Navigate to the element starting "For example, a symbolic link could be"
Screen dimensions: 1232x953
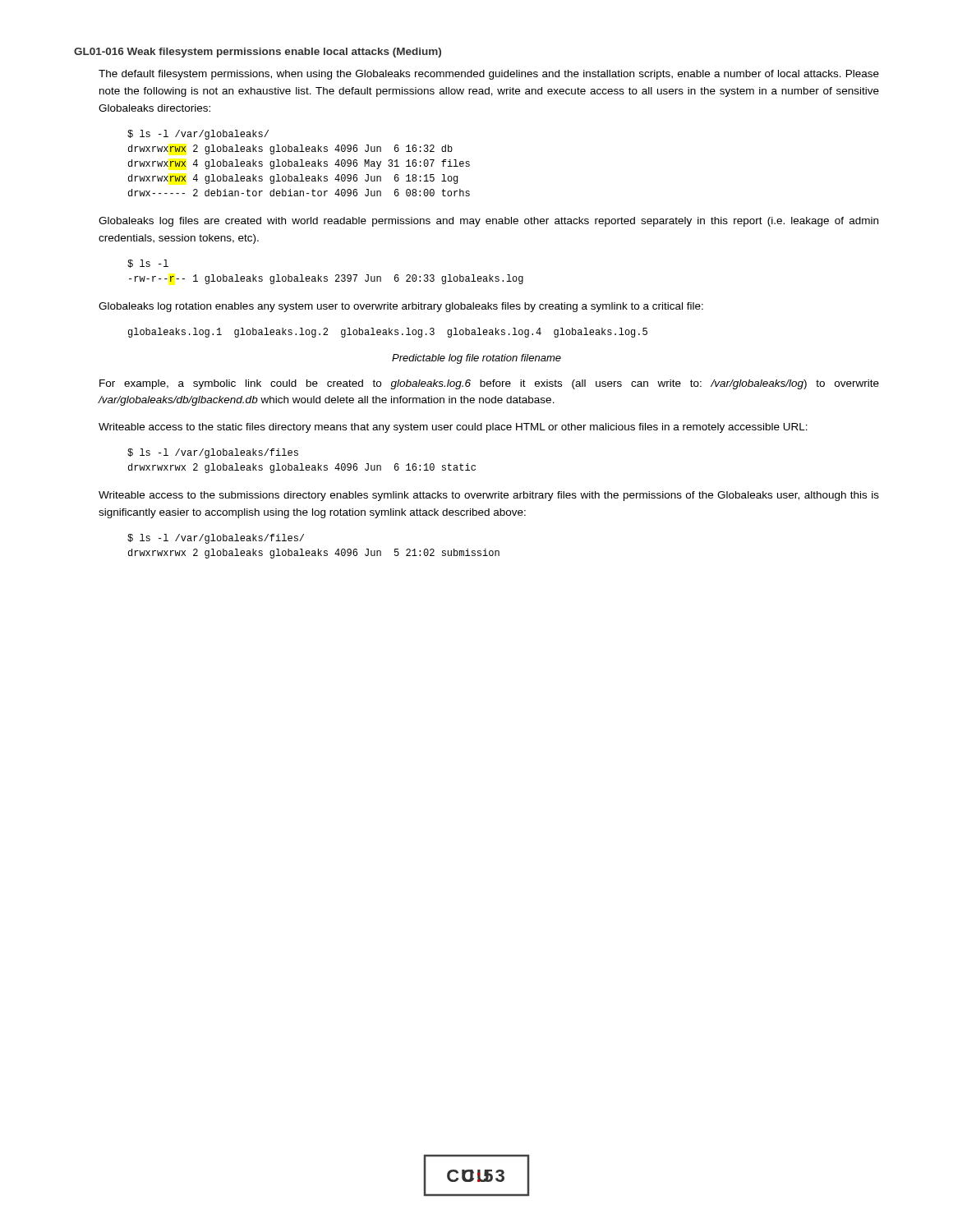(x=489, y=391)
